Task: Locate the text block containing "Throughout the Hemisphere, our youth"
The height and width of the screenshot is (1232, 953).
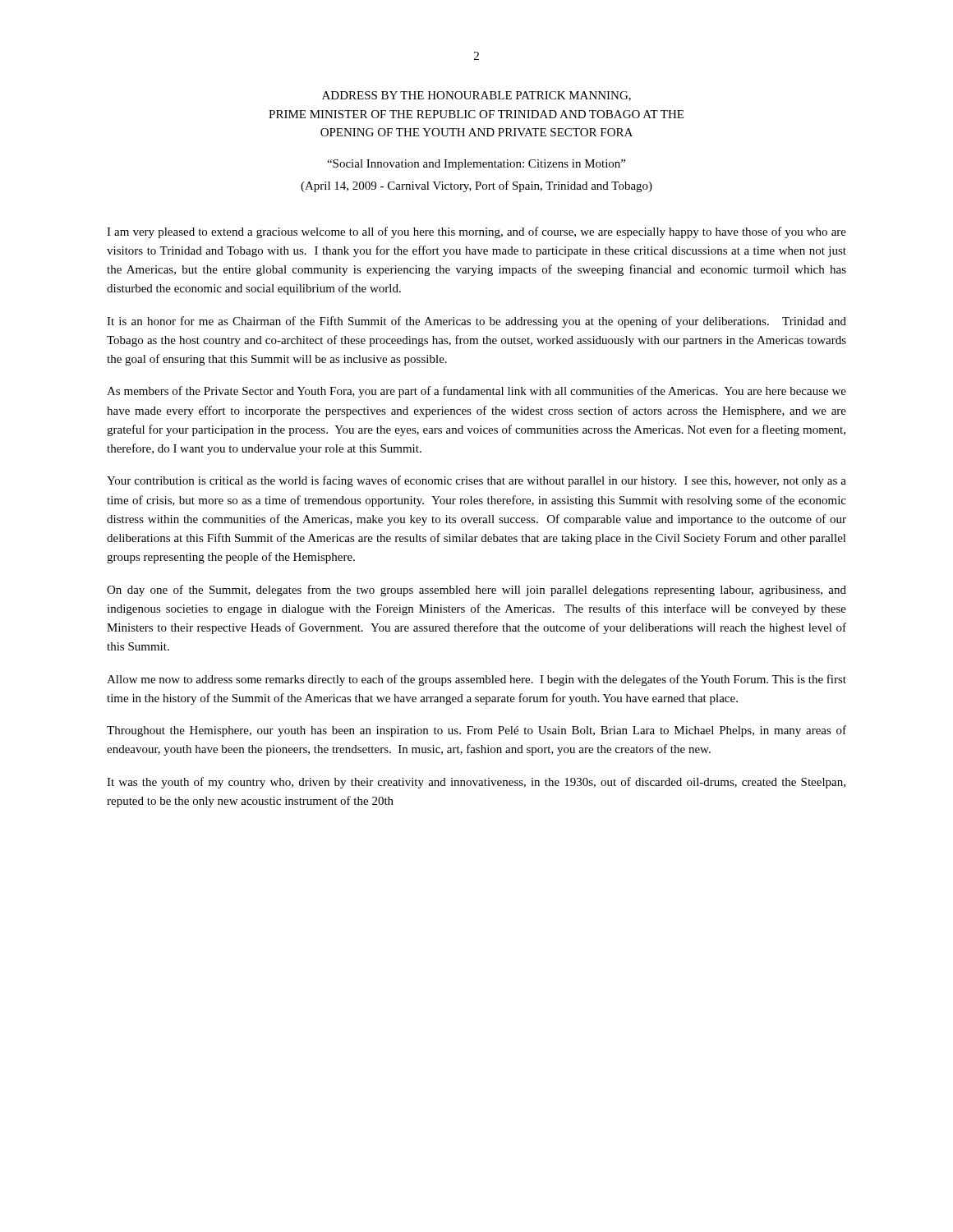Action: coord(476,740)
